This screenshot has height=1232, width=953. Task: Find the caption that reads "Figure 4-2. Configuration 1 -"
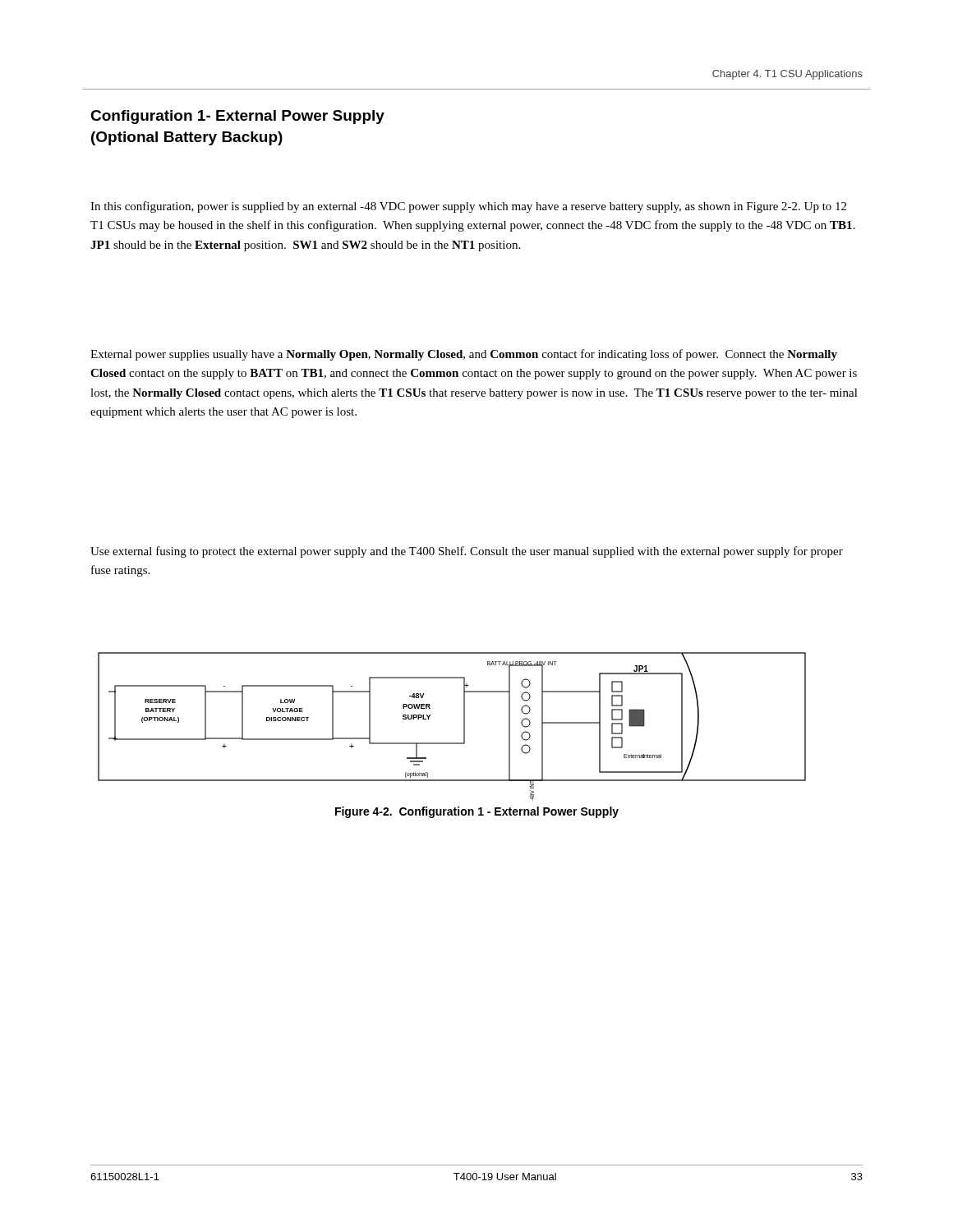tap(476, 811)
